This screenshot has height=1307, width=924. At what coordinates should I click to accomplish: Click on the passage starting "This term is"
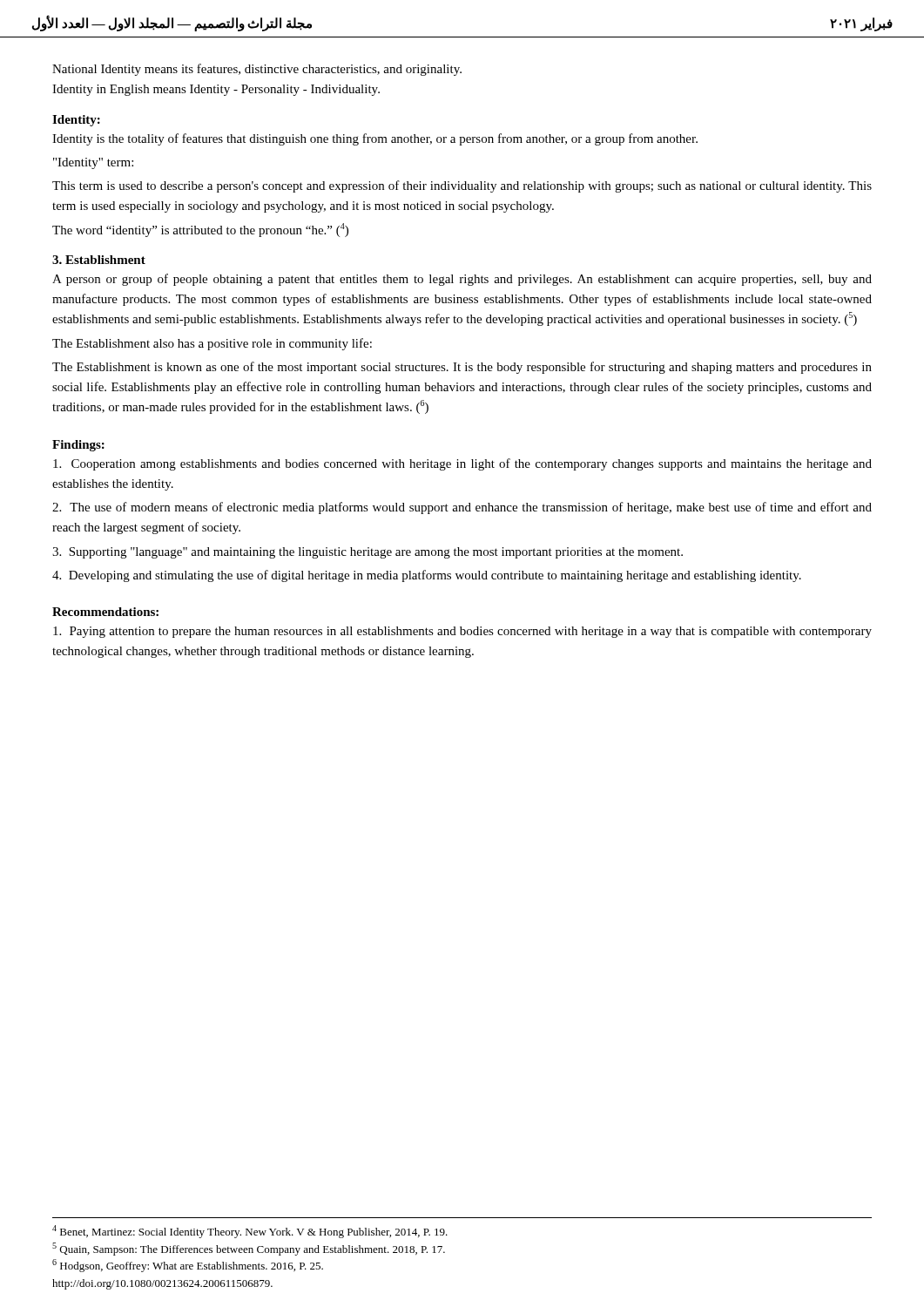click(462, 196)
